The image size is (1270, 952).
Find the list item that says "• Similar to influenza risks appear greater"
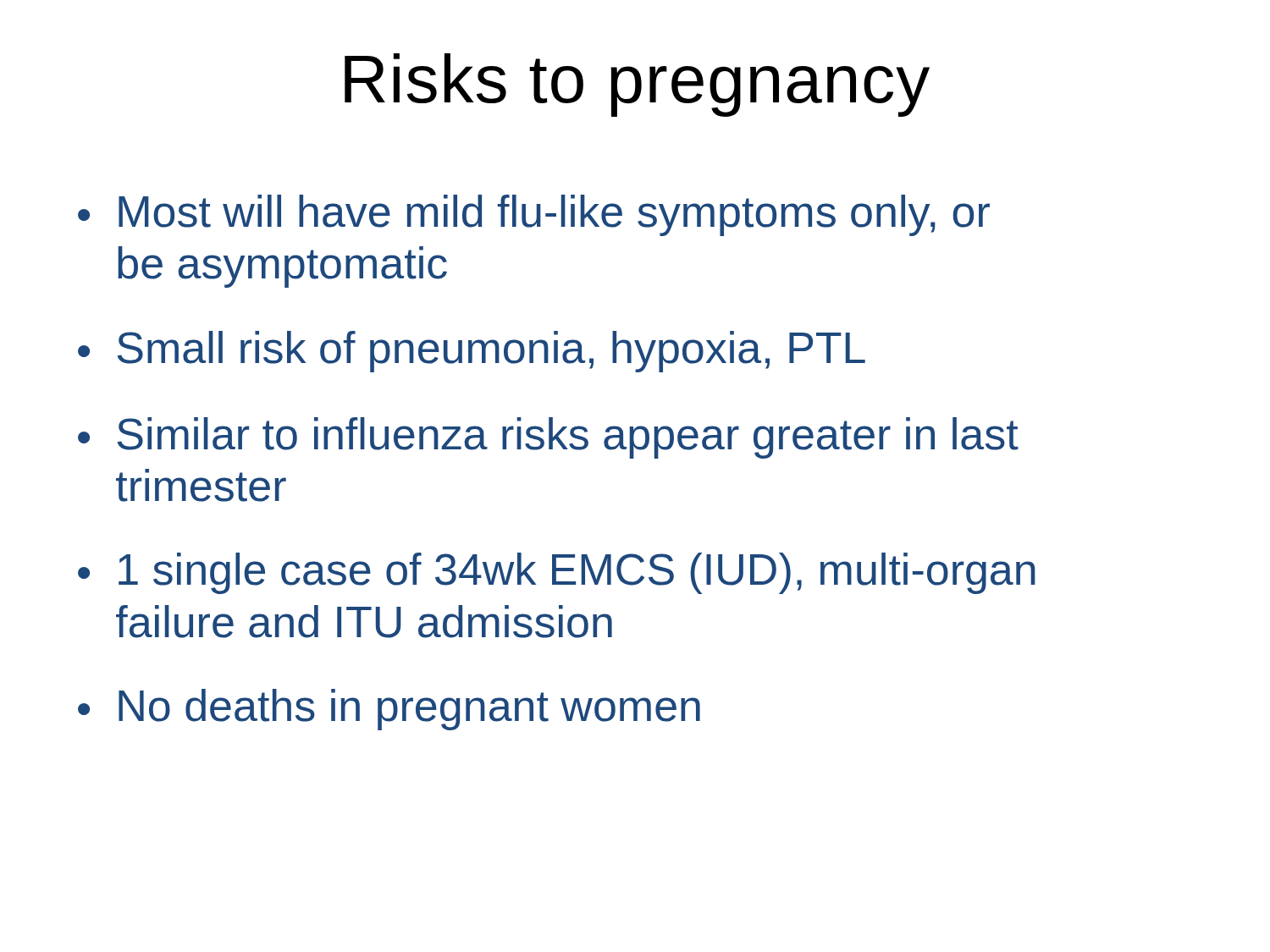pos(547,460)
